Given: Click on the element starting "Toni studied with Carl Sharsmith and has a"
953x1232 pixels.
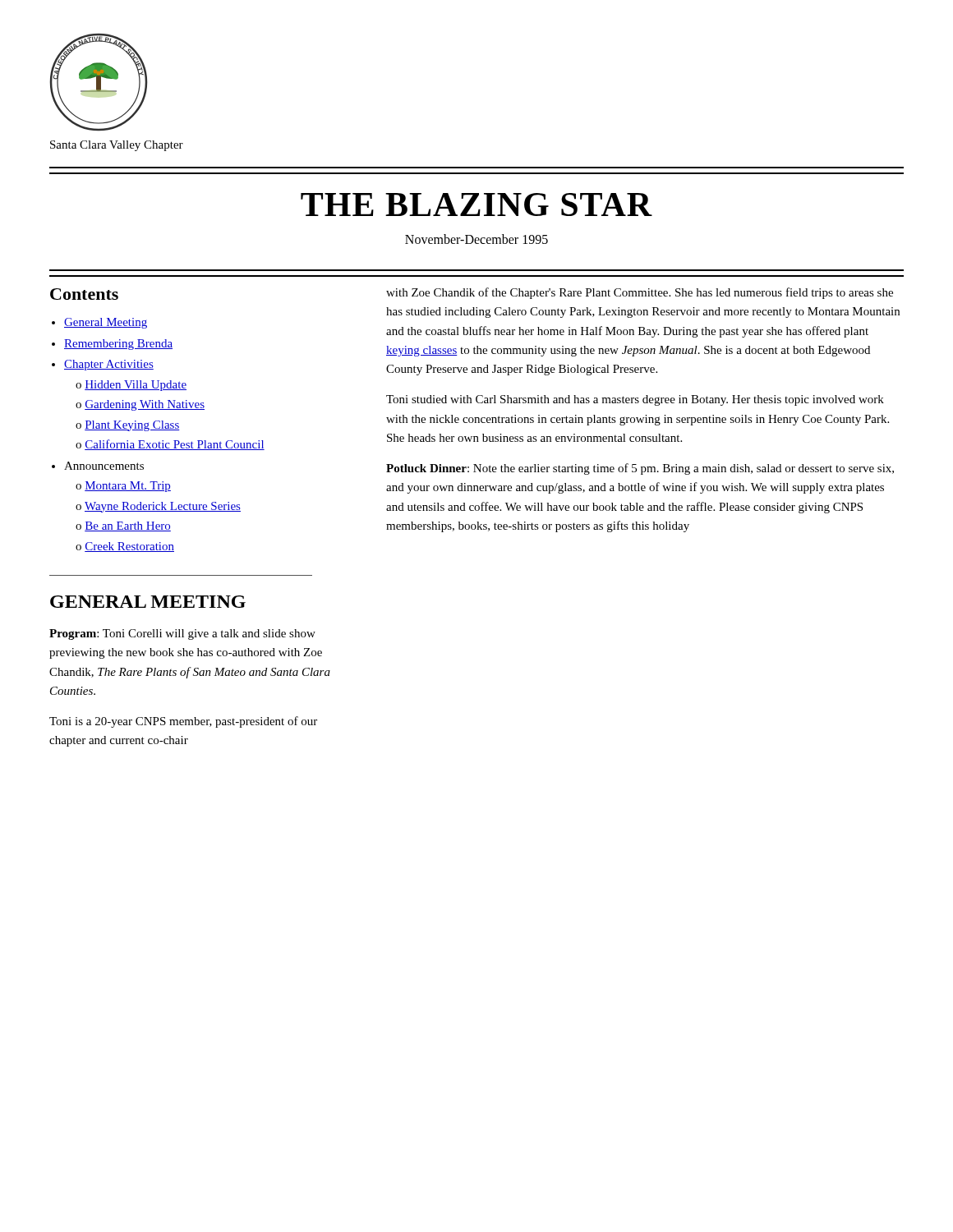Looking at the screenshot, I should point(645,419).
